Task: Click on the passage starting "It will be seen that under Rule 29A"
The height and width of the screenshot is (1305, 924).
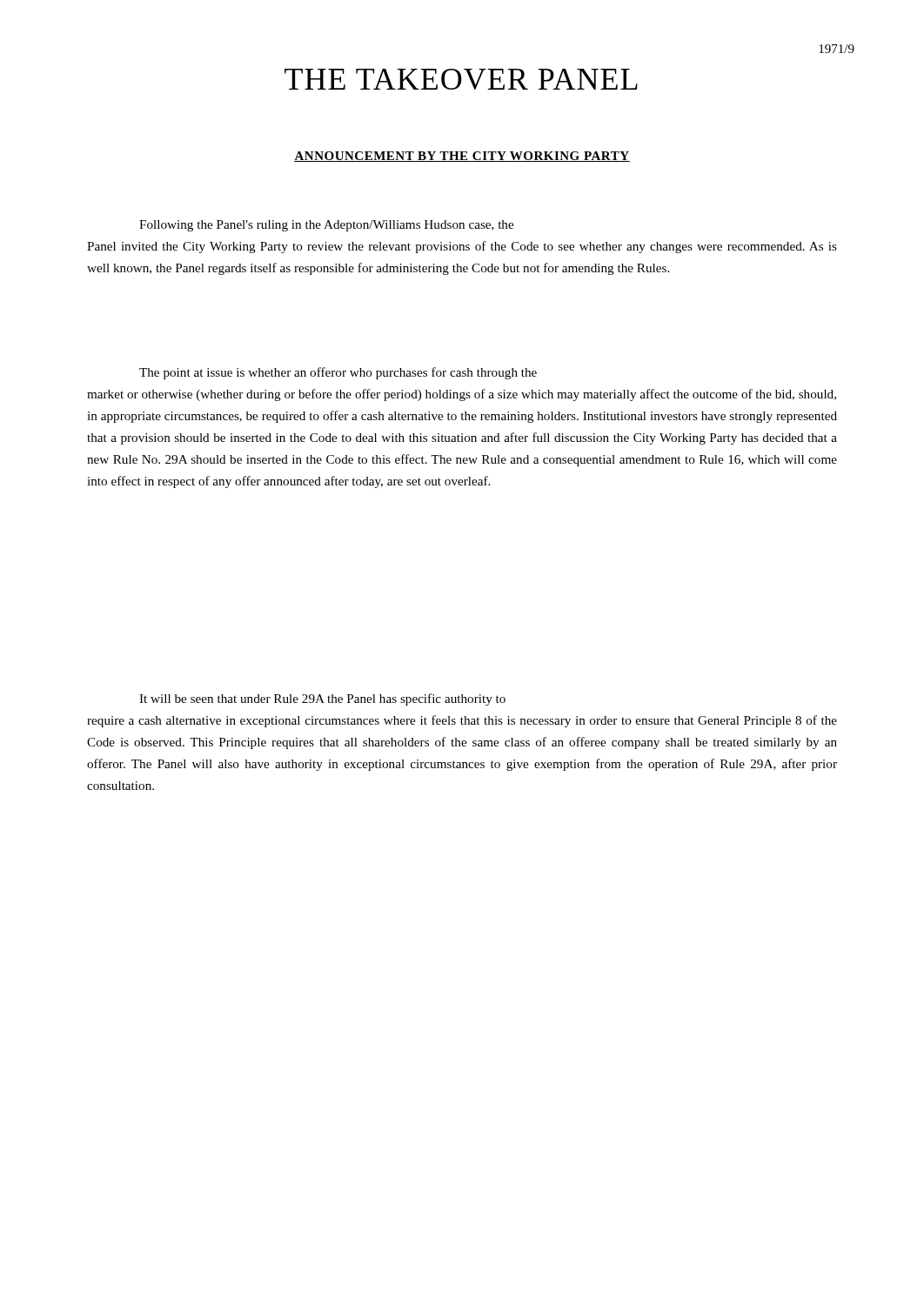Action: point(462,740)
